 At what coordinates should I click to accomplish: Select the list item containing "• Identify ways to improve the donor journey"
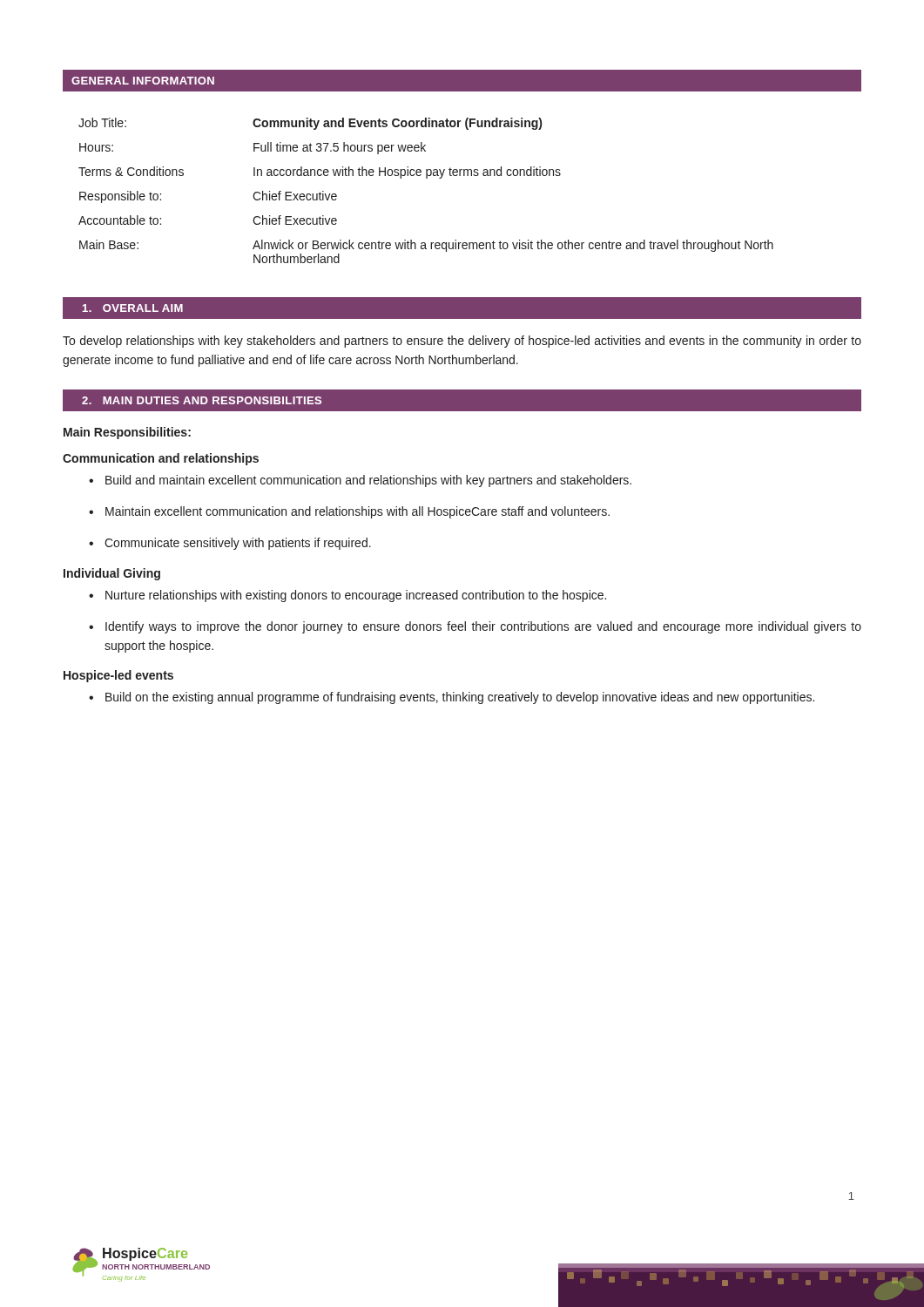pyautogui.click(x=475, y=636)
